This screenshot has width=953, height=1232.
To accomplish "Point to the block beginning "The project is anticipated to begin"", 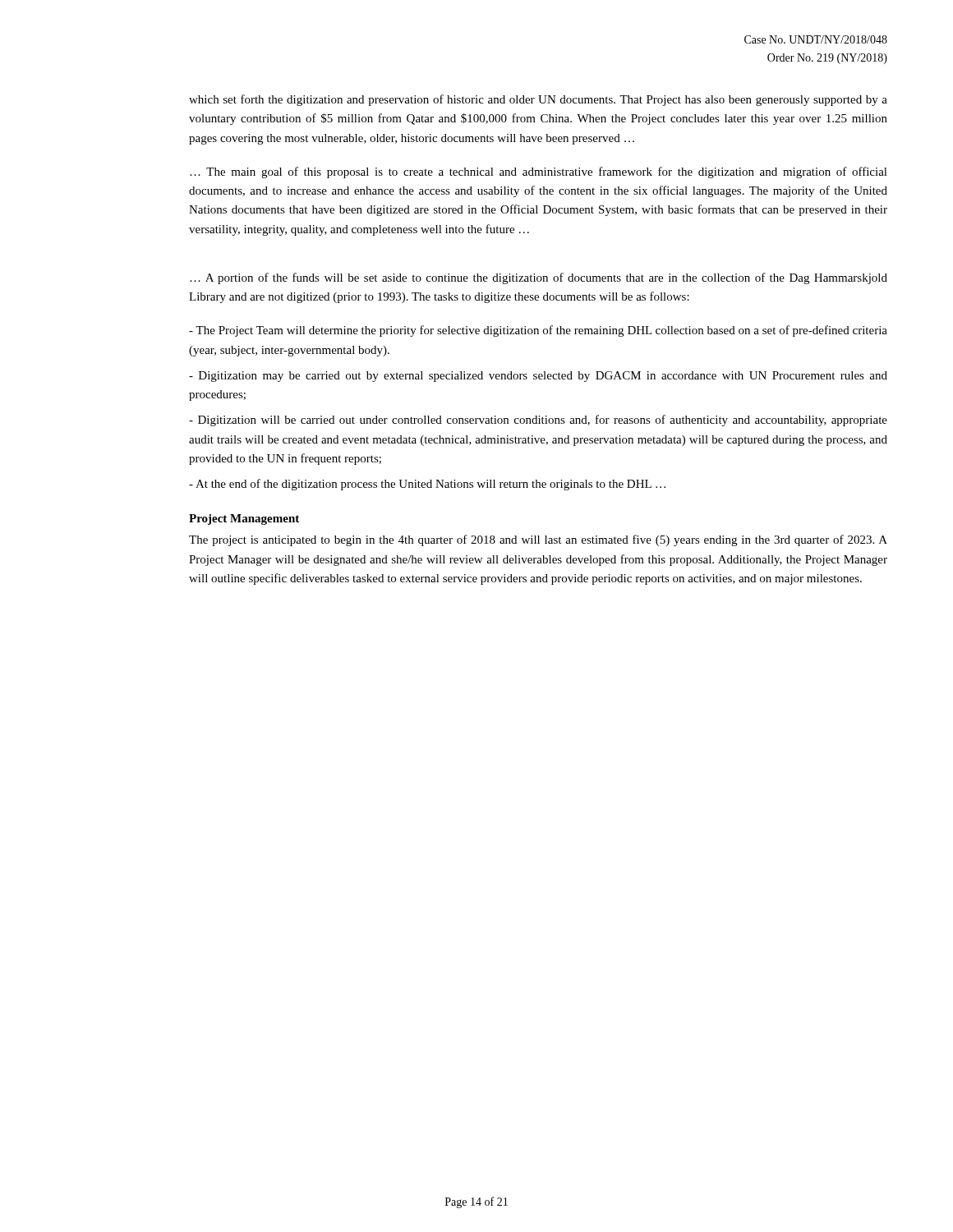I will [x=538, y=559].
